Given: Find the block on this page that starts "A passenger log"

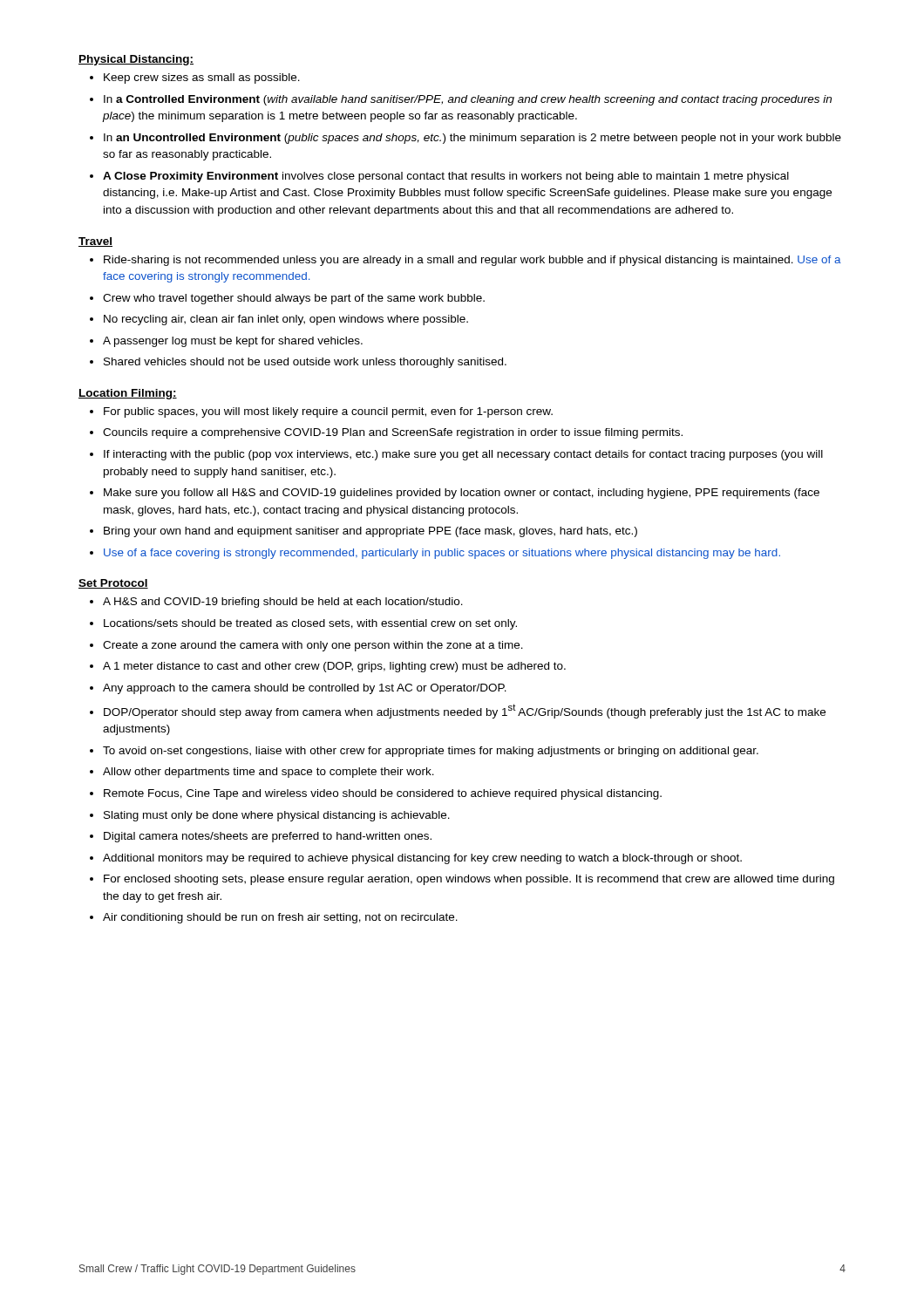Looking at the screenshot, I should pyautogui.click(x=233, y=340).
